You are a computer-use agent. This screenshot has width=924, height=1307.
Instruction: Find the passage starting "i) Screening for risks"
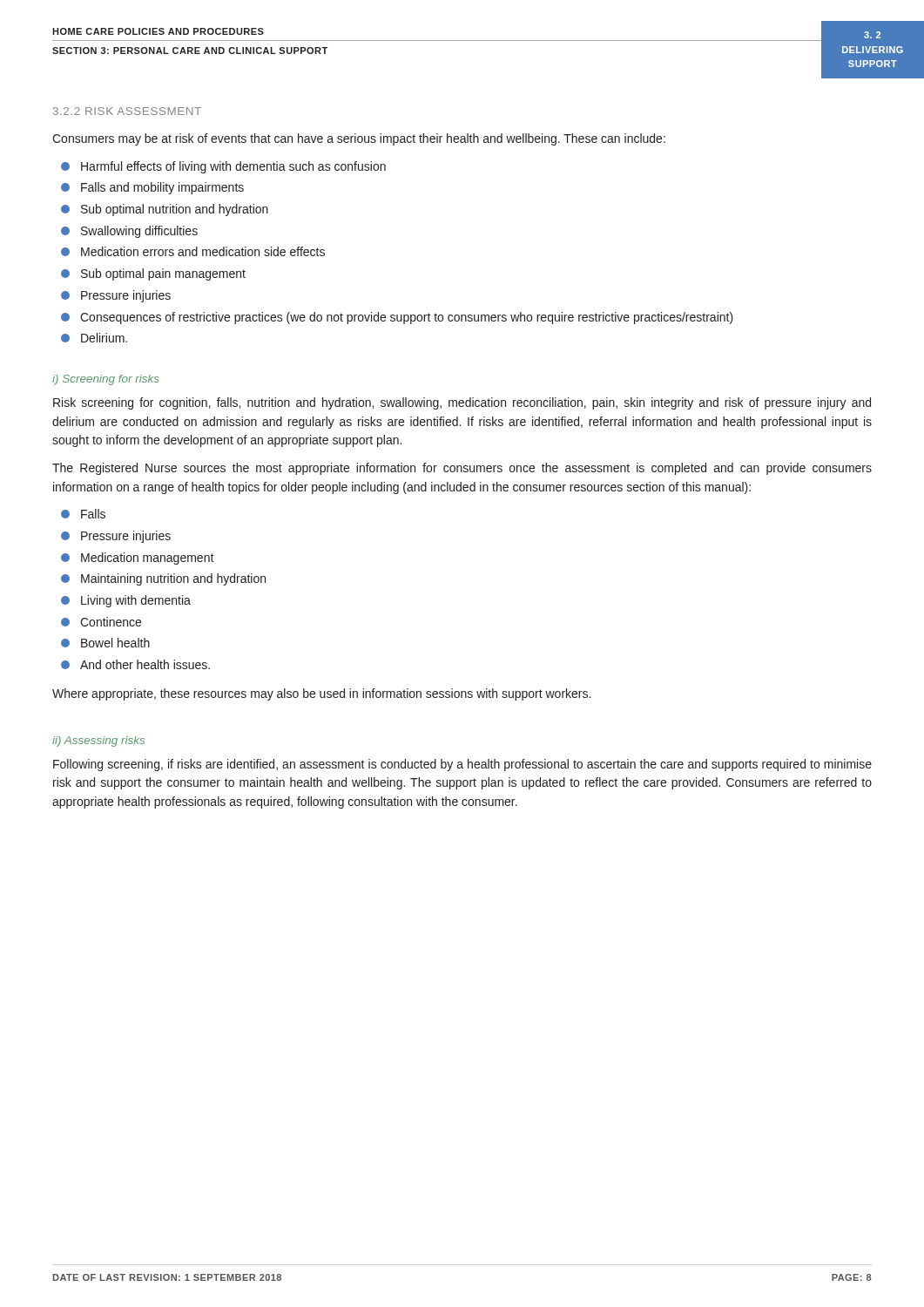(x=106, y=379)
